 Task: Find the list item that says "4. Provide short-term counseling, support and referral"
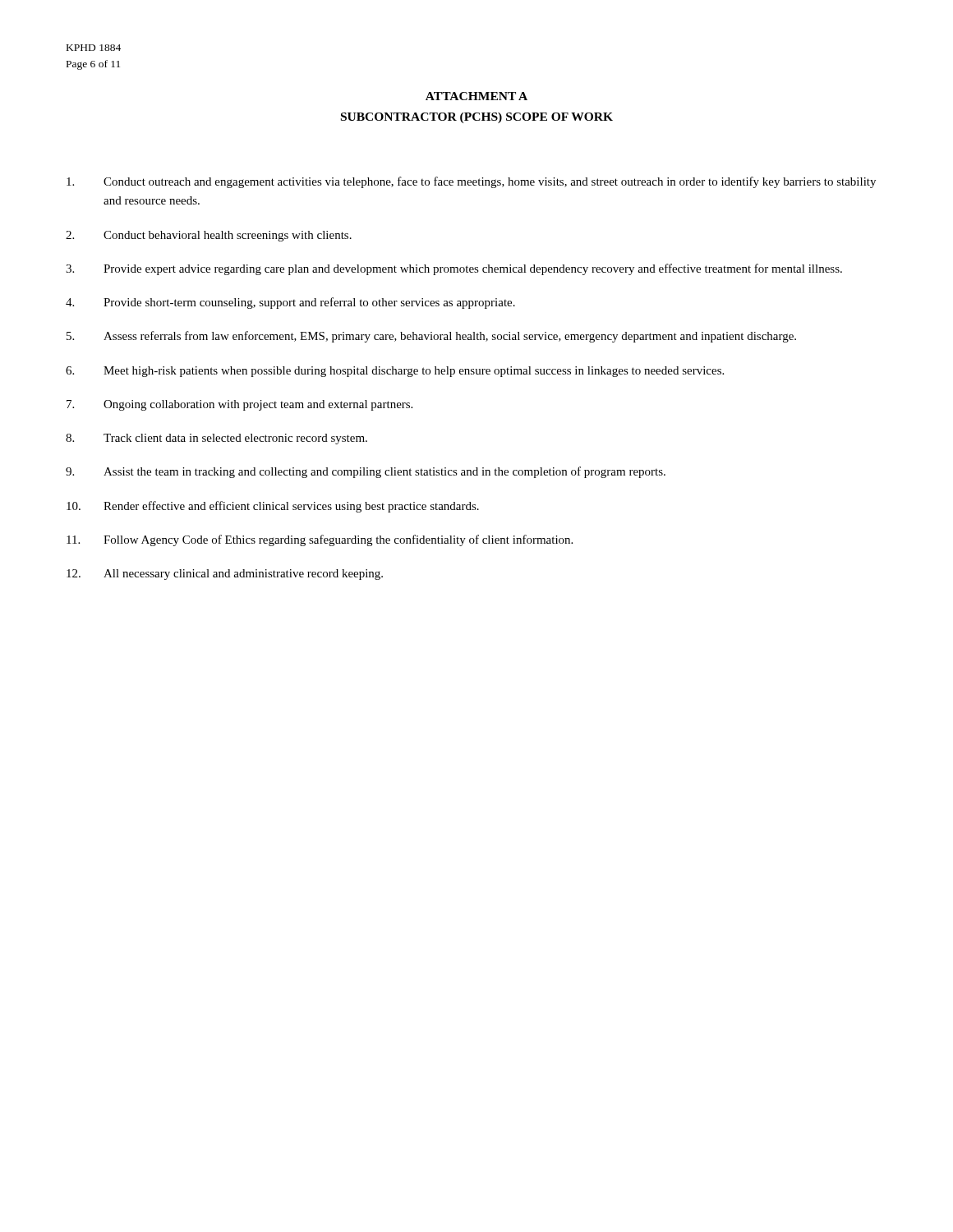tap(476, 303)
